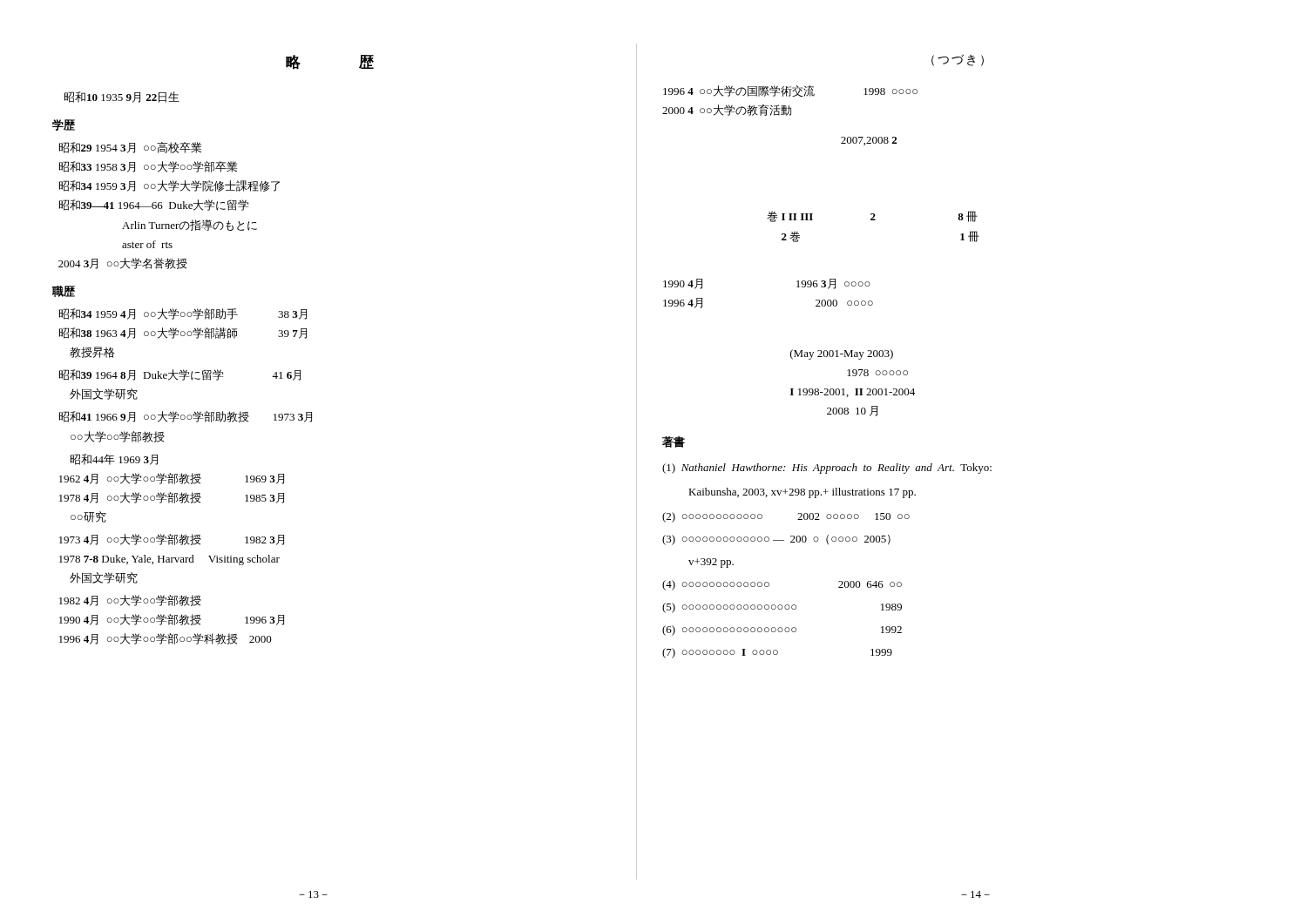Select the text starting "昭和39—41 1964—66 Duke大学に留学"
Image resolution: width=1307 pixels, height=924 pixels.
169,205
